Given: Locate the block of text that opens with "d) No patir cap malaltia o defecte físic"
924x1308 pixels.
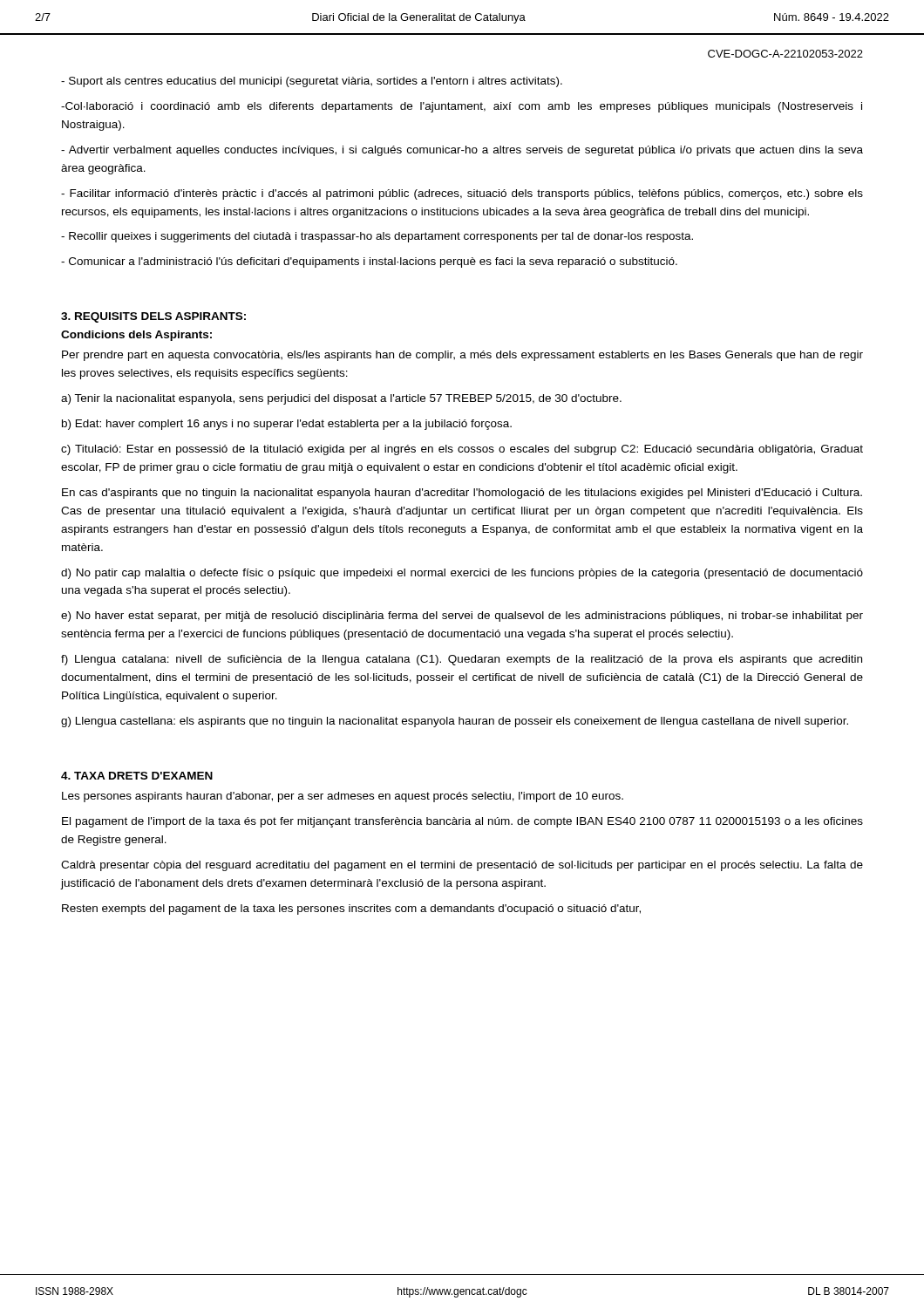Looking at the screenshot, I should click(462, 581).
